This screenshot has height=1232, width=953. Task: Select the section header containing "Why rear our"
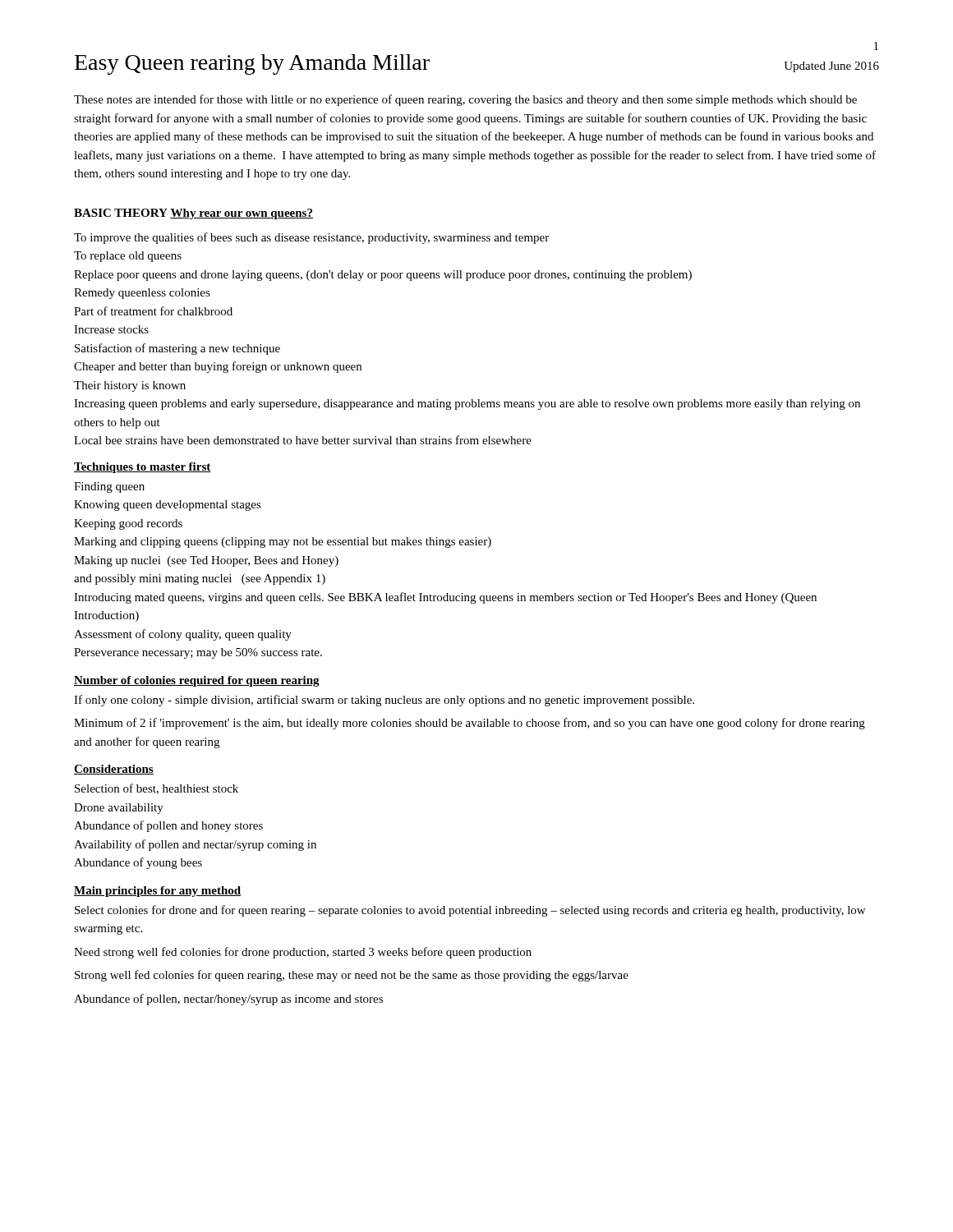coord(242,212)
